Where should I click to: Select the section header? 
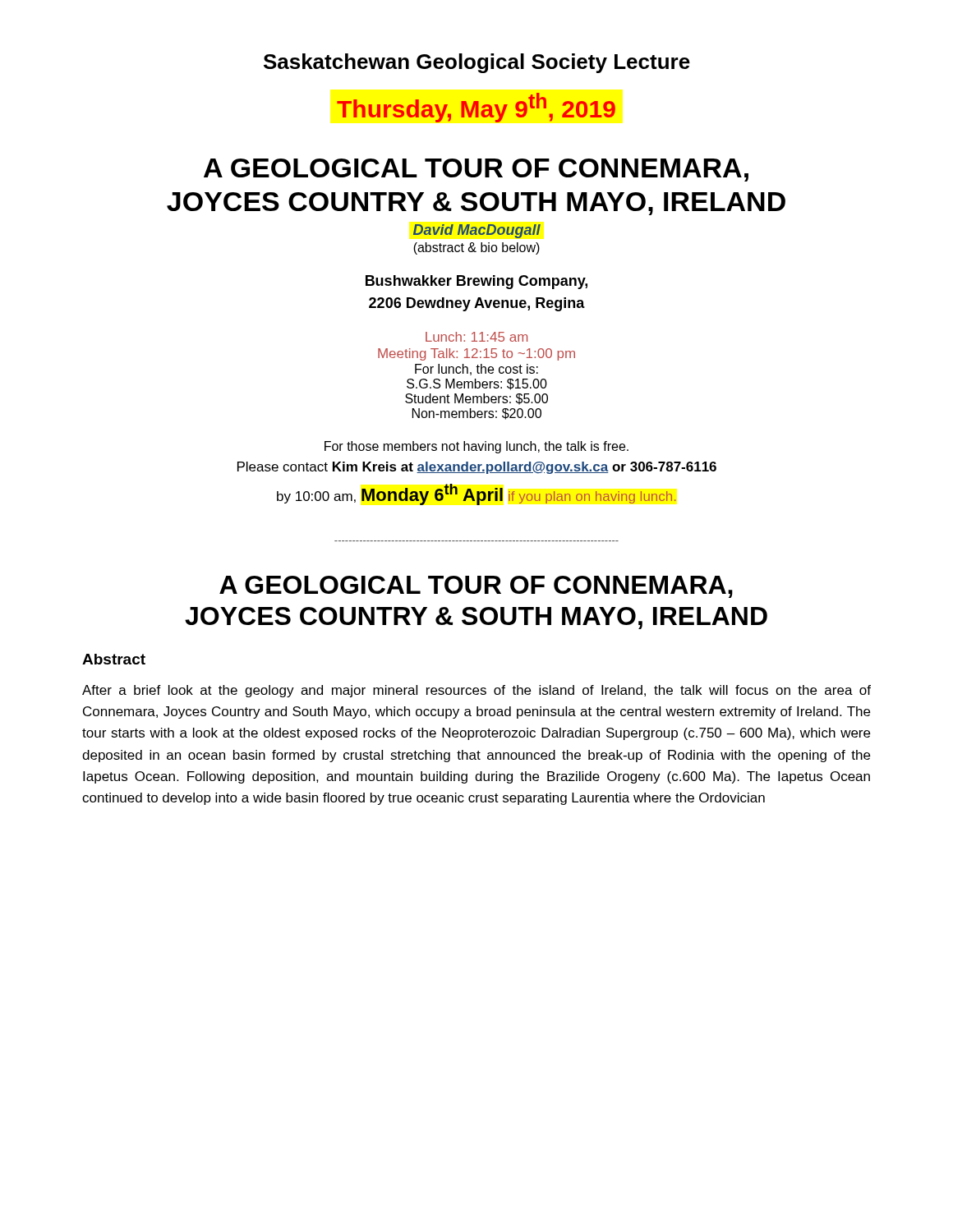pos(114,659)
